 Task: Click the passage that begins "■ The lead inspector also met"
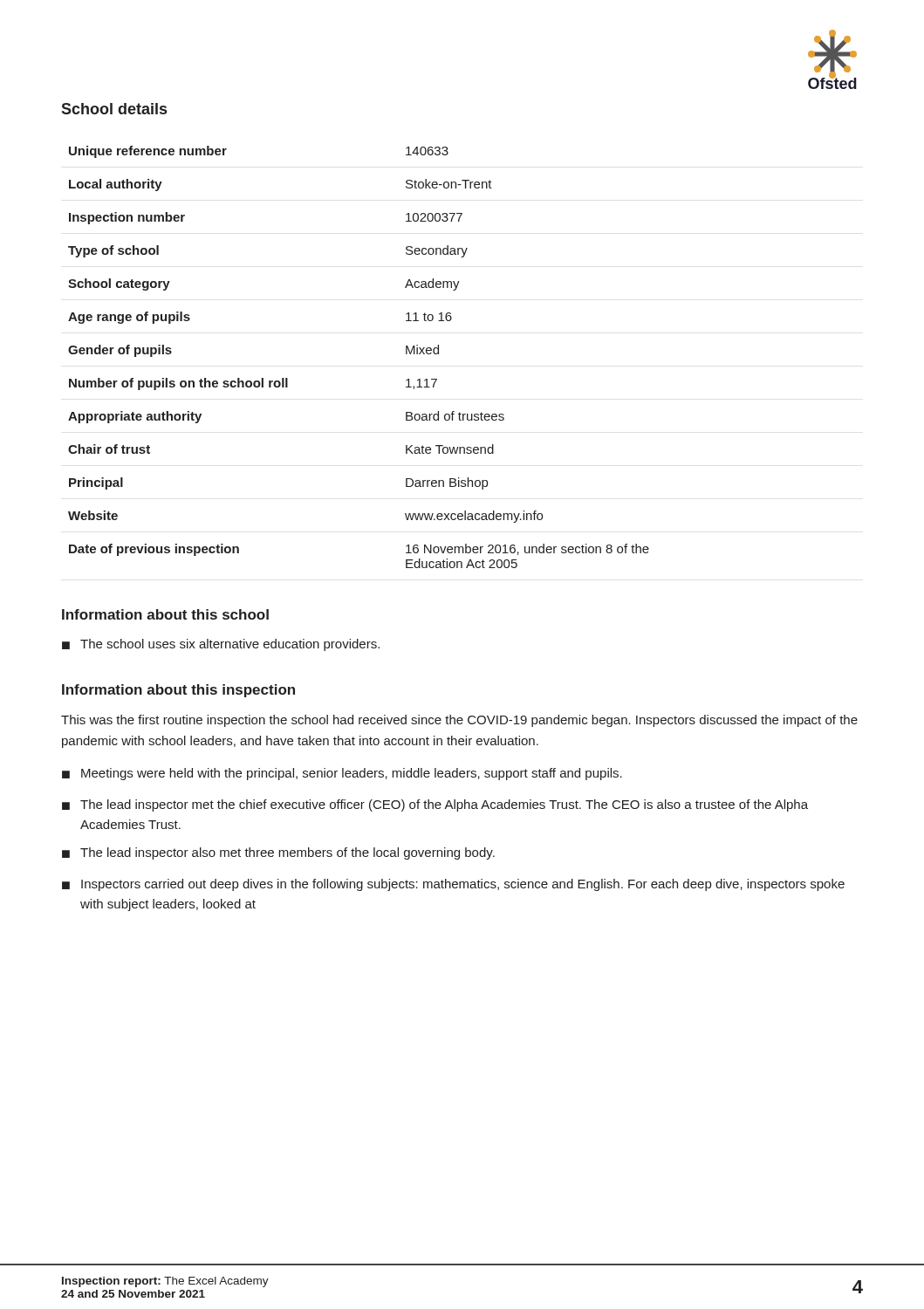coord(278,854)
